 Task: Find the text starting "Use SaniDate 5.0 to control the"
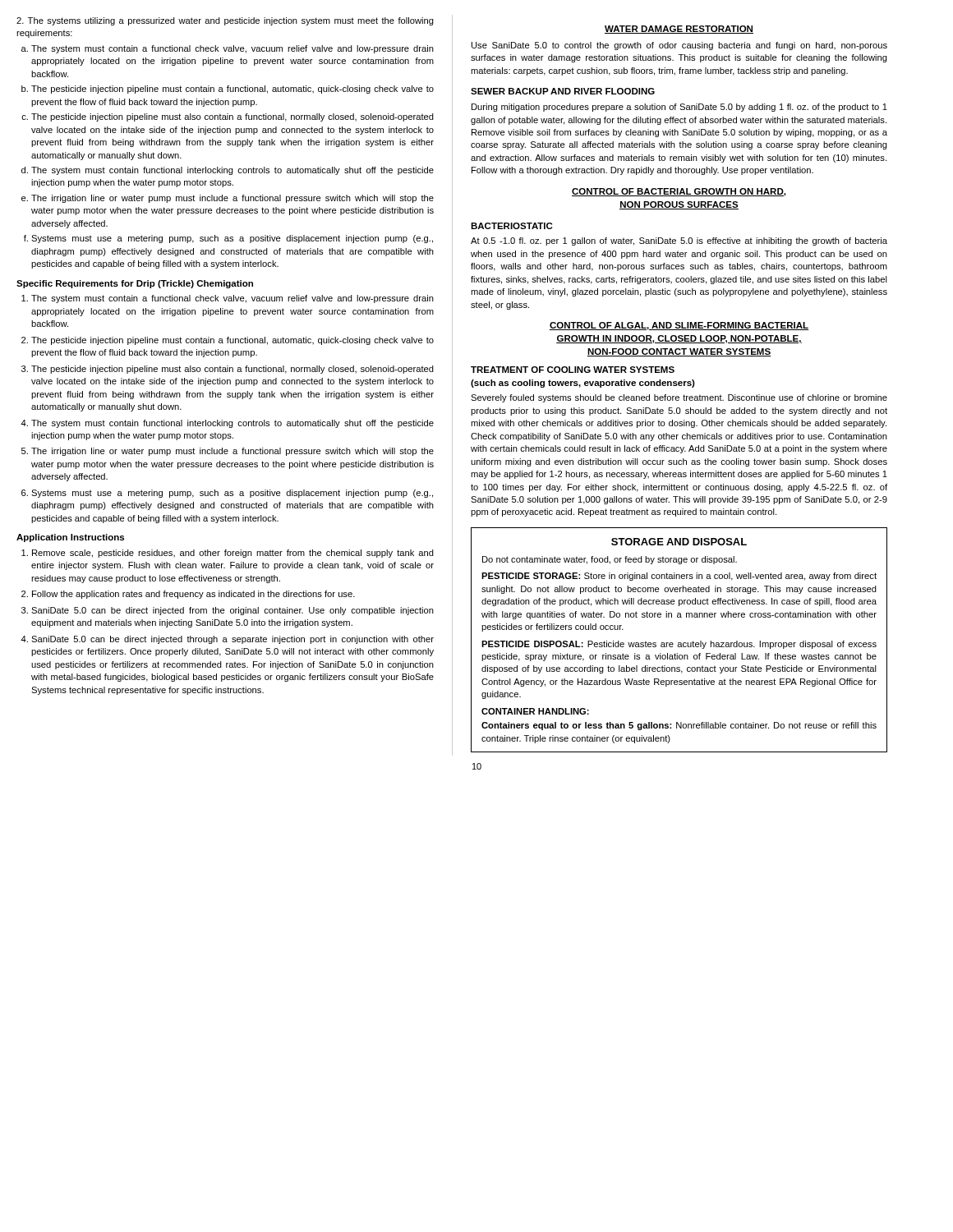point(679,58)
